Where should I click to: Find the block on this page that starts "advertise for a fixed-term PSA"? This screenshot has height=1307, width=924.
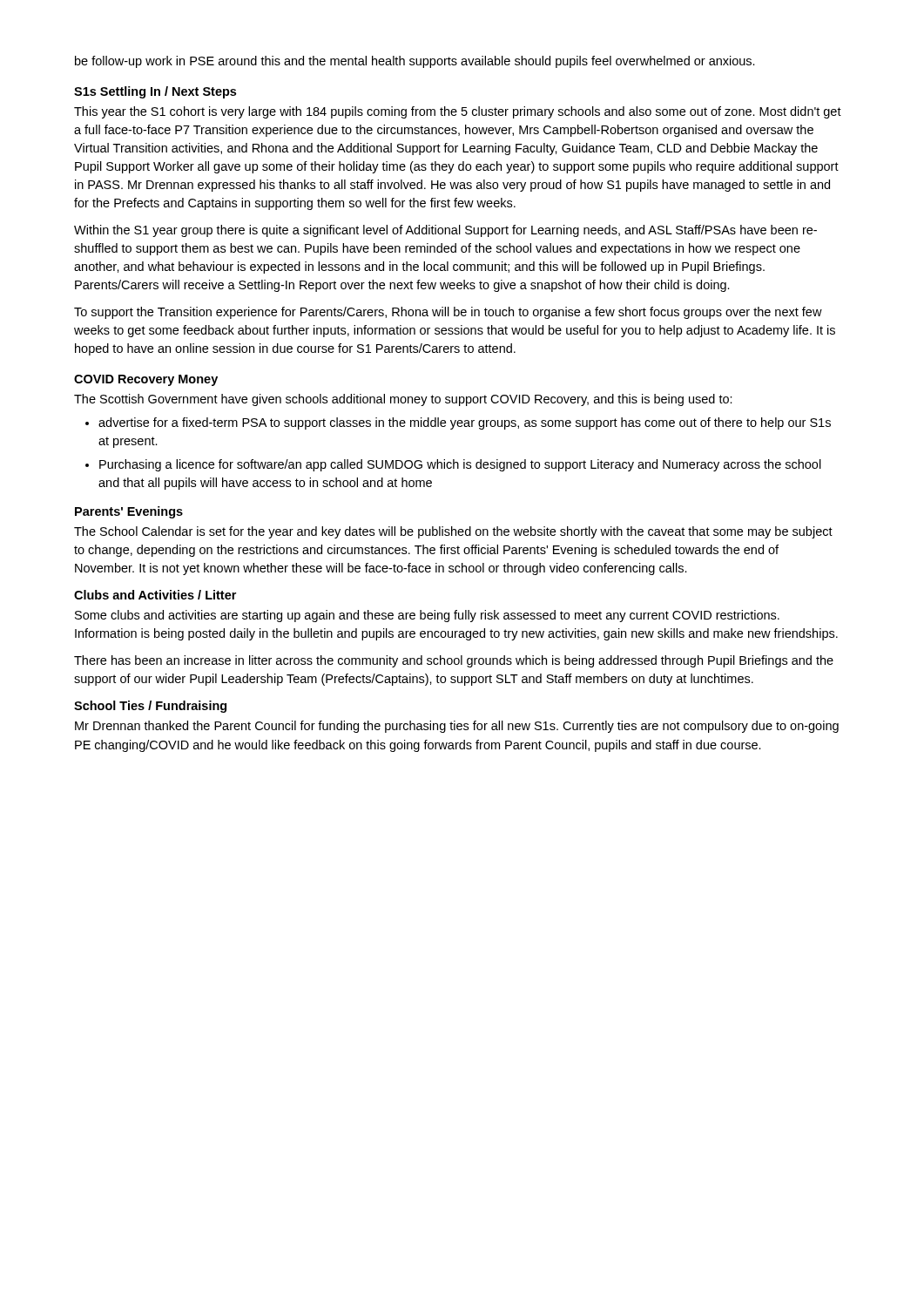pyautogui.click(x=458, y=432)
